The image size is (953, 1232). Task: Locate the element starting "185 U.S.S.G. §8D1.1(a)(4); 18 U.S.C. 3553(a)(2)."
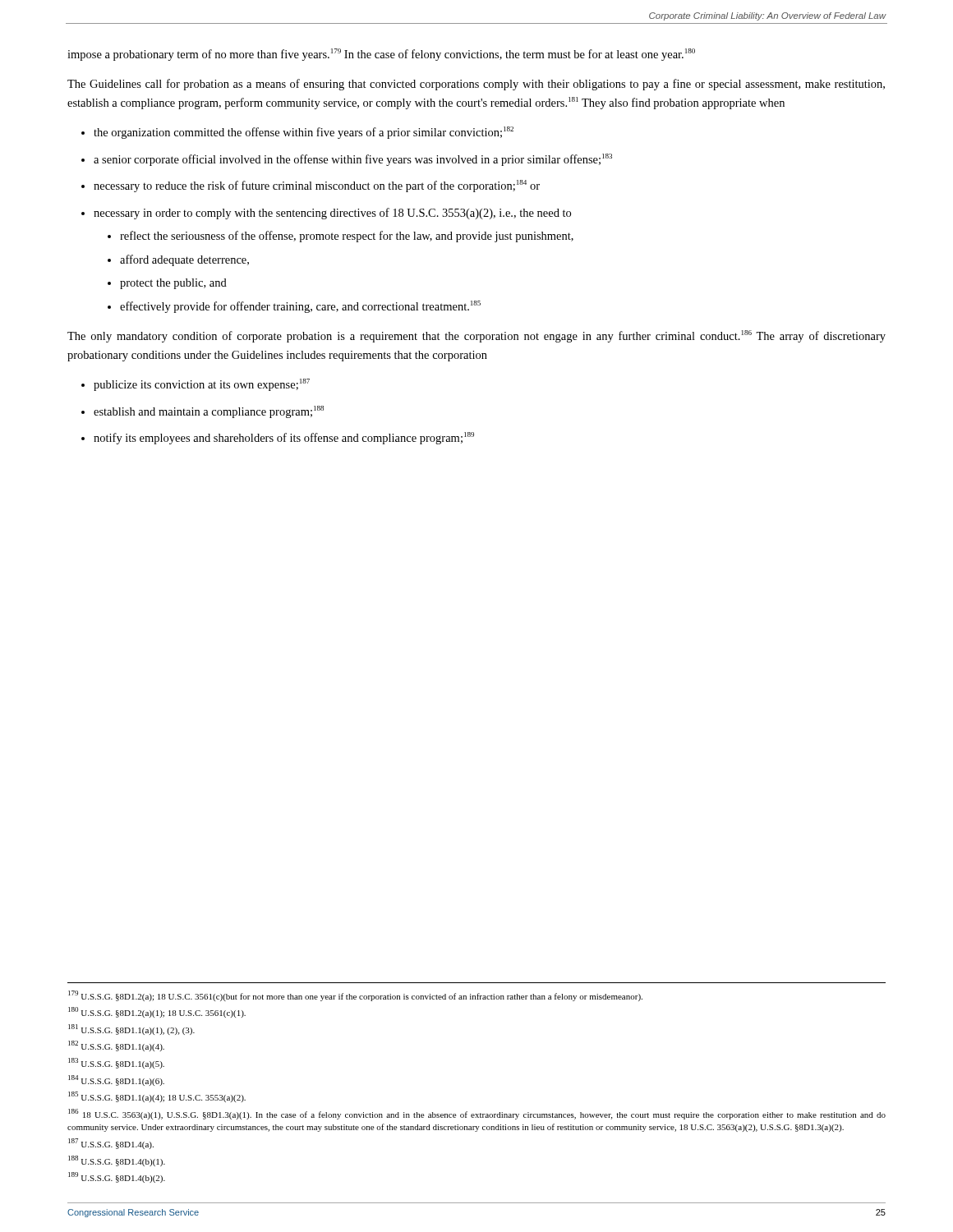pyautogui.click(x=157, y=1096)
